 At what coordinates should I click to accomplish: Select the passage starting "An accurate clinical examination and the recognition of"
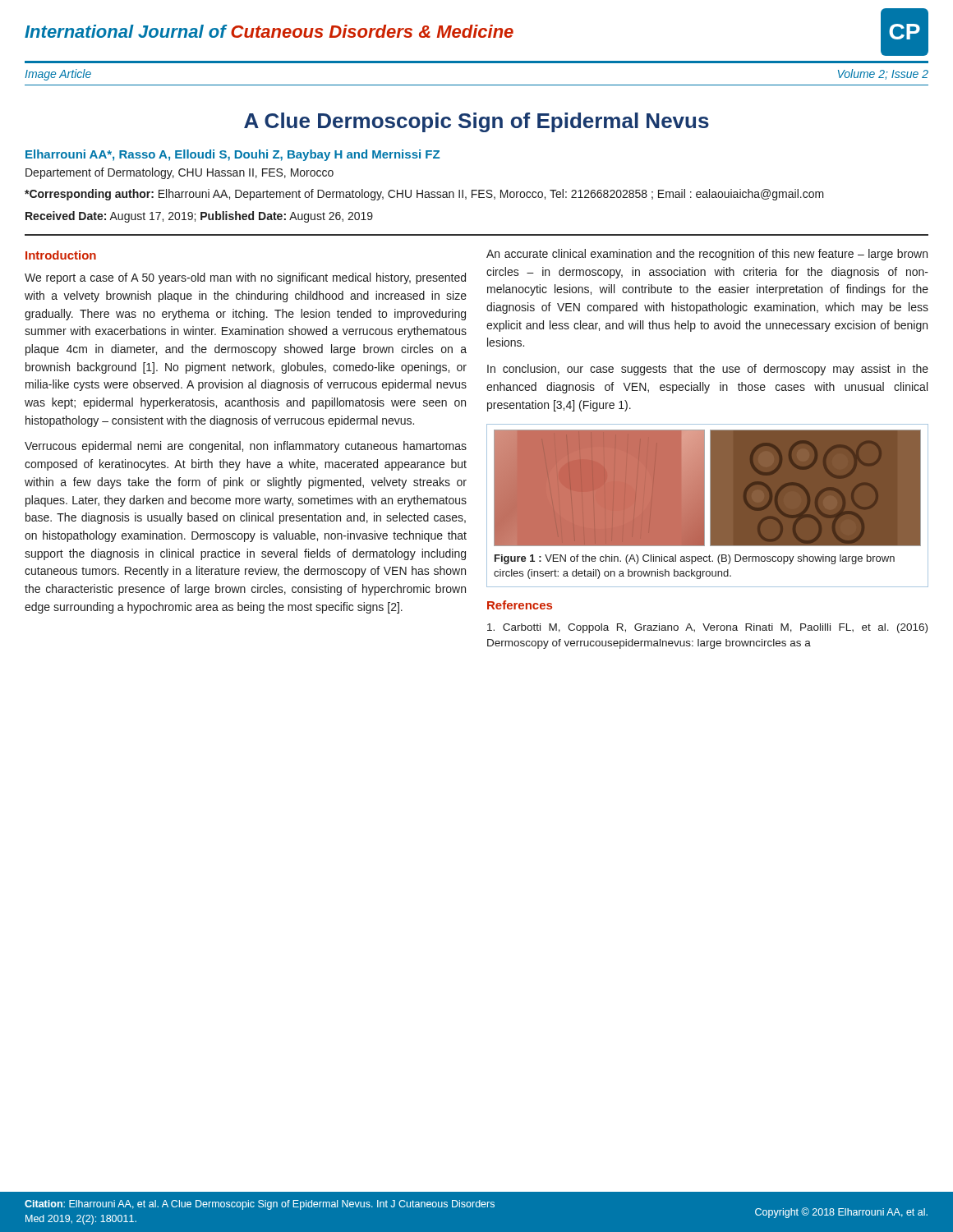[x=707, y=299]
